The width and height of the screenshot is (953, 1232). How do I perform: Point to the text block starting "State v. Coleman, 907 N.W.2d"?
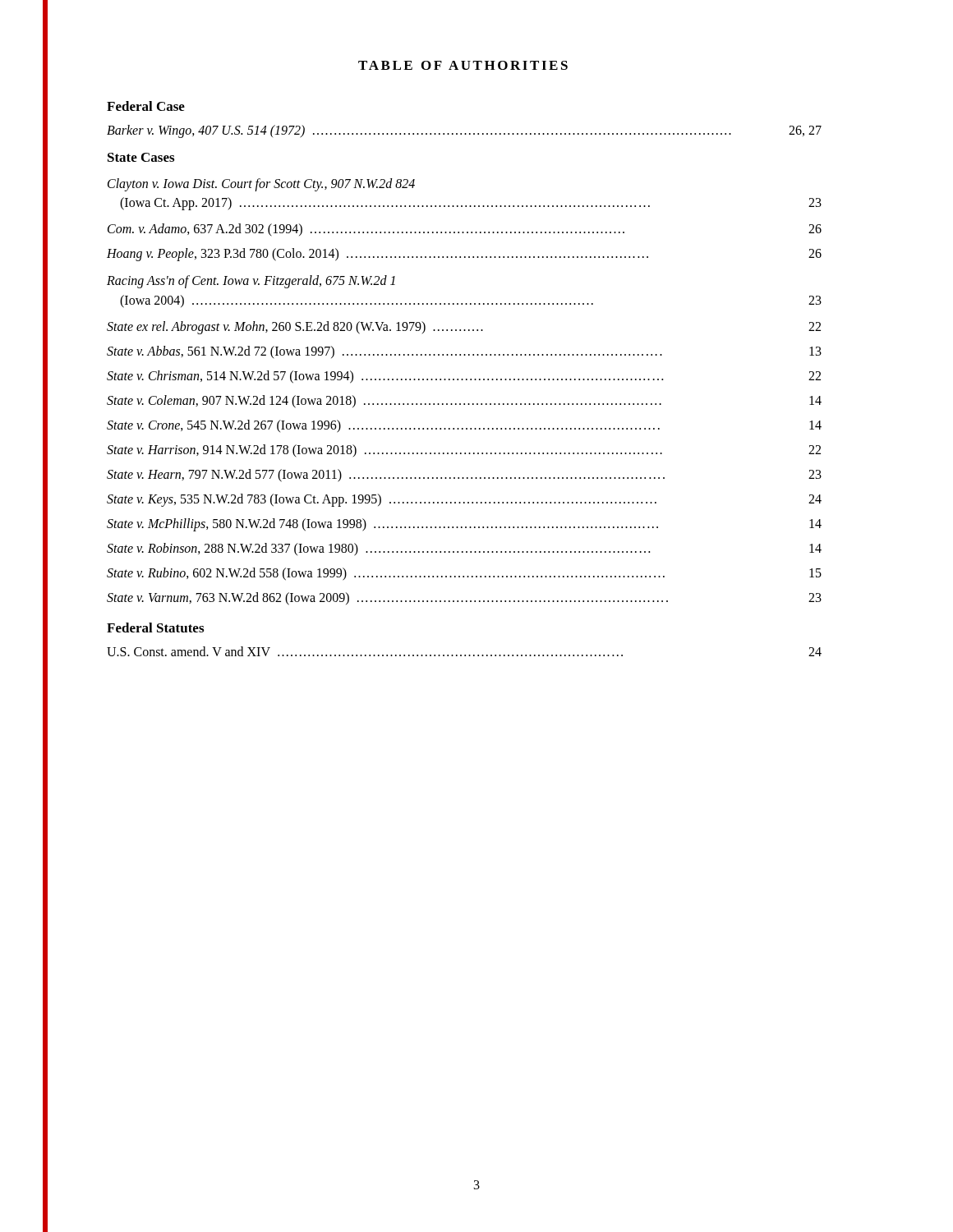(464, 401)
